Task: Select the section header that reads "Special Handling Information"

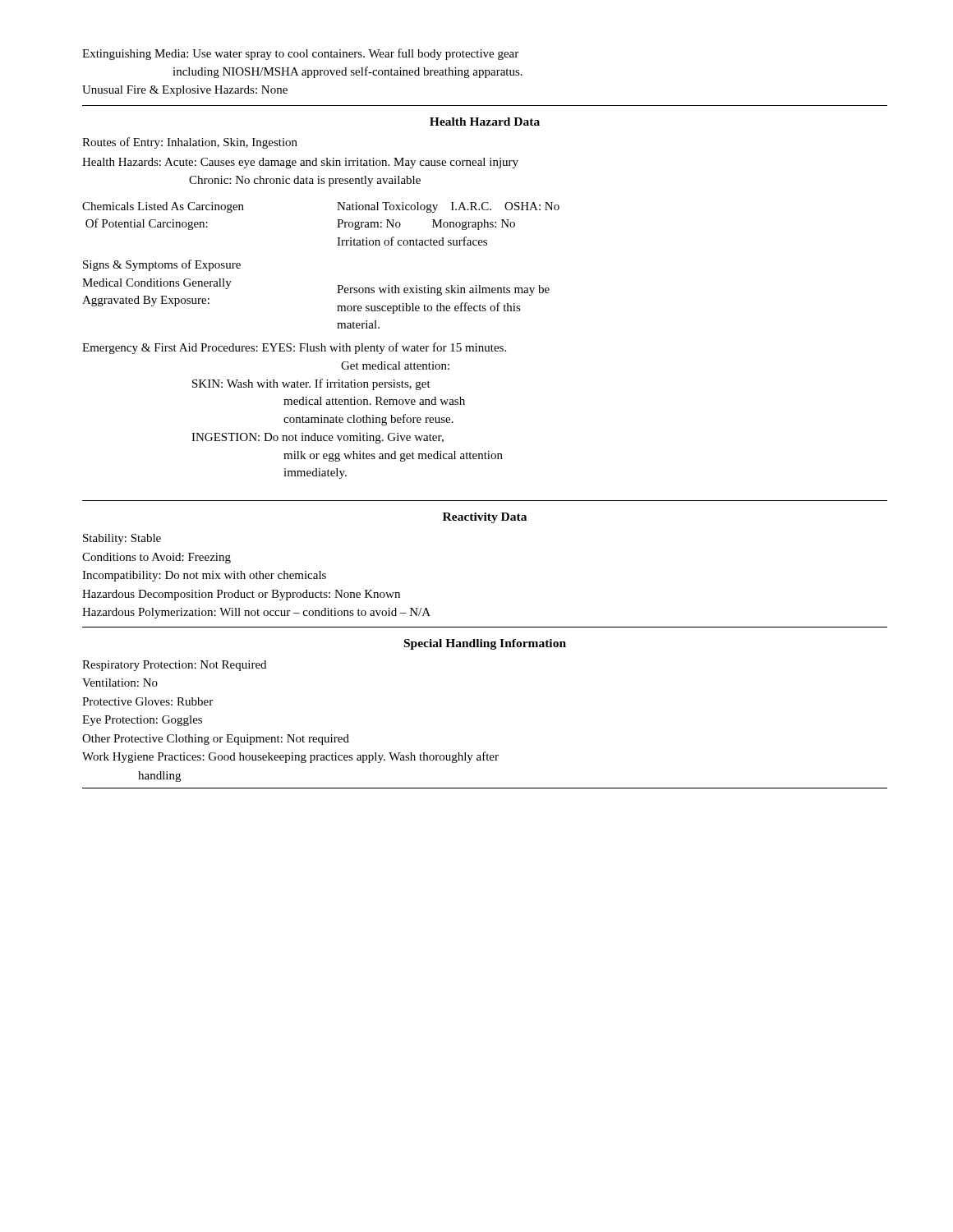Action: tap(485, 642)
